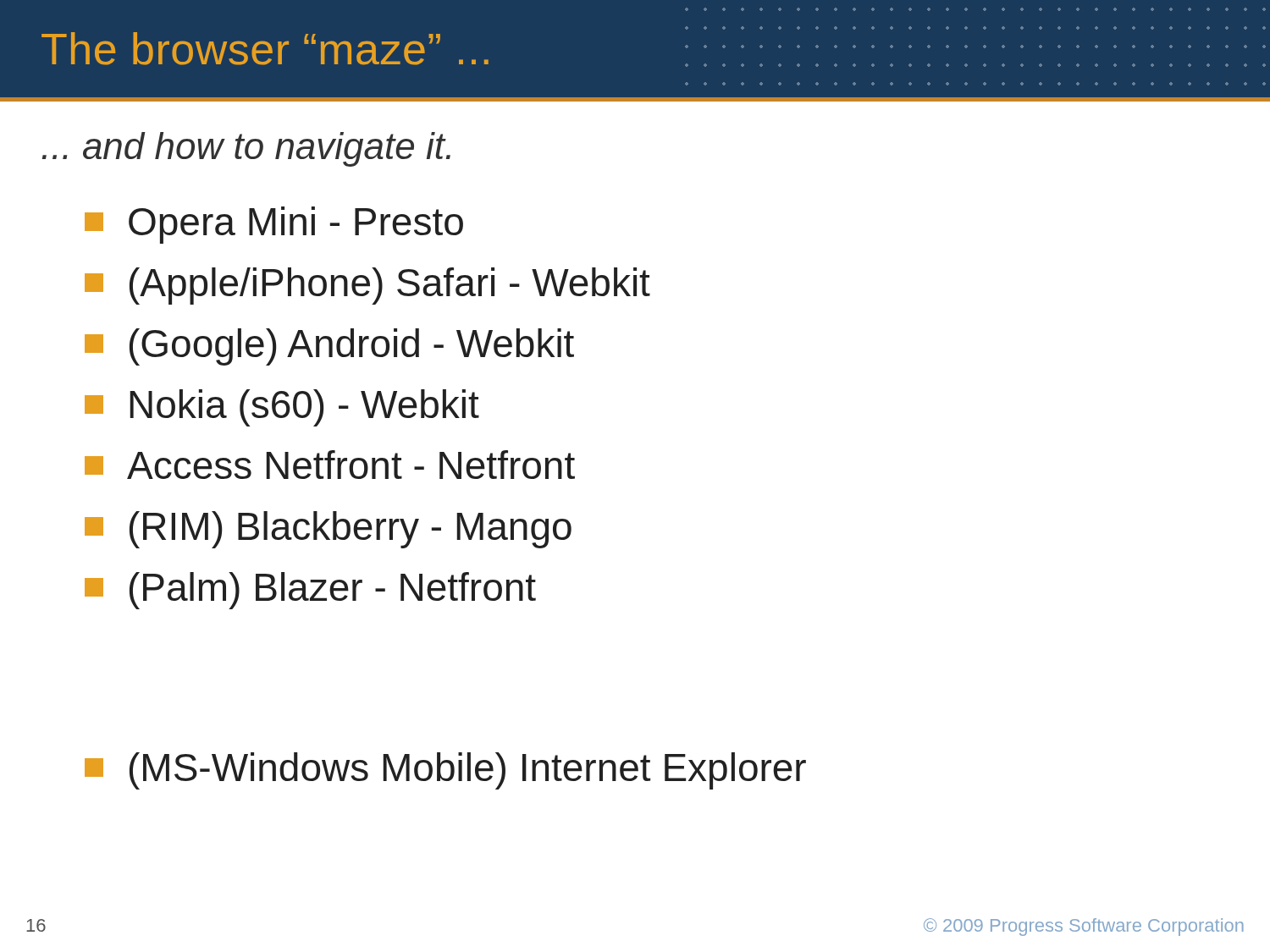Where does it say "(MS-Windows Mobile) Internet Explorer"?
The image size is (1270, 952).
click(446, 768)
